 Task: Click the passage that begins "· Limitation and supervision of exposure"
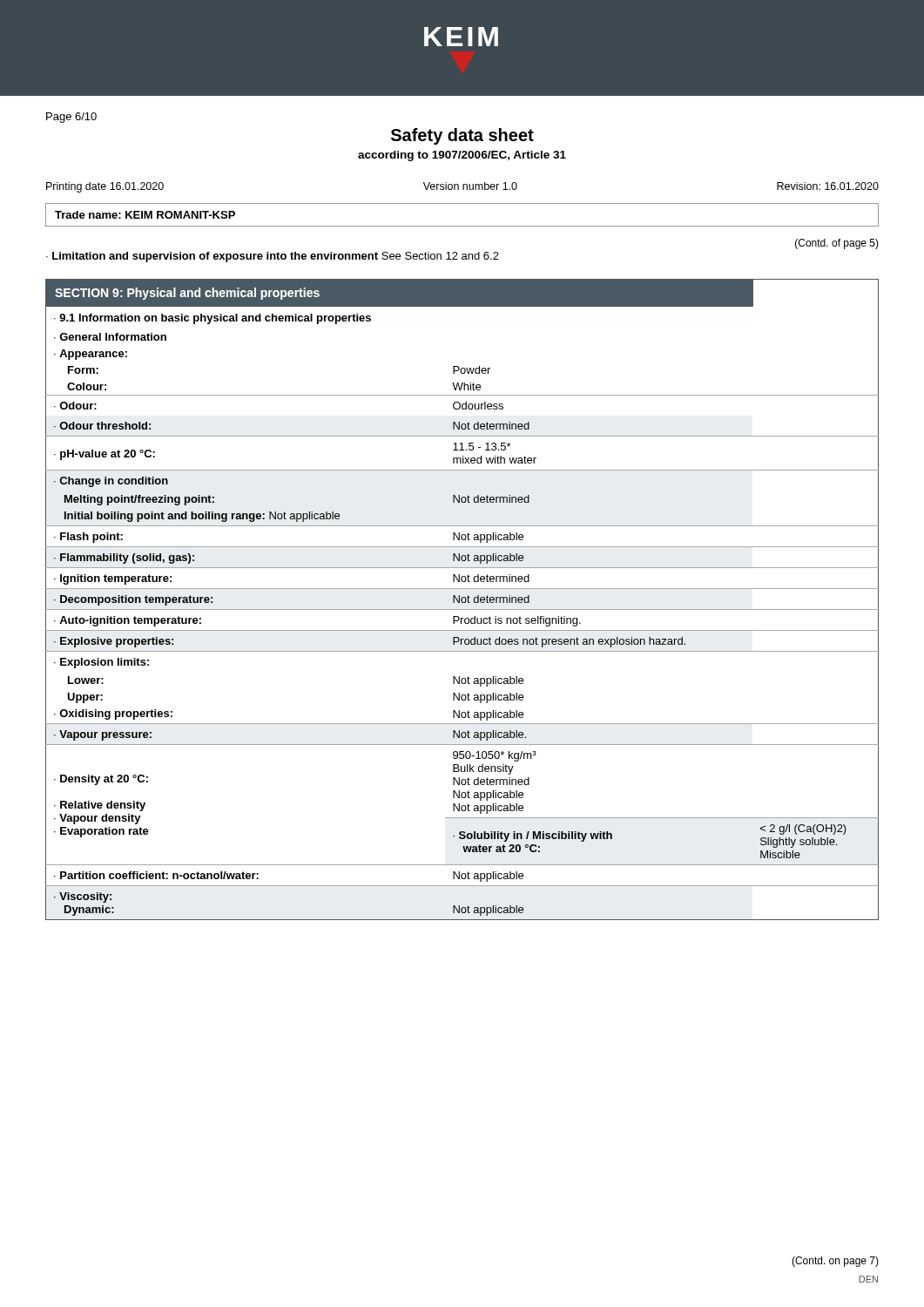click(272, 256)
